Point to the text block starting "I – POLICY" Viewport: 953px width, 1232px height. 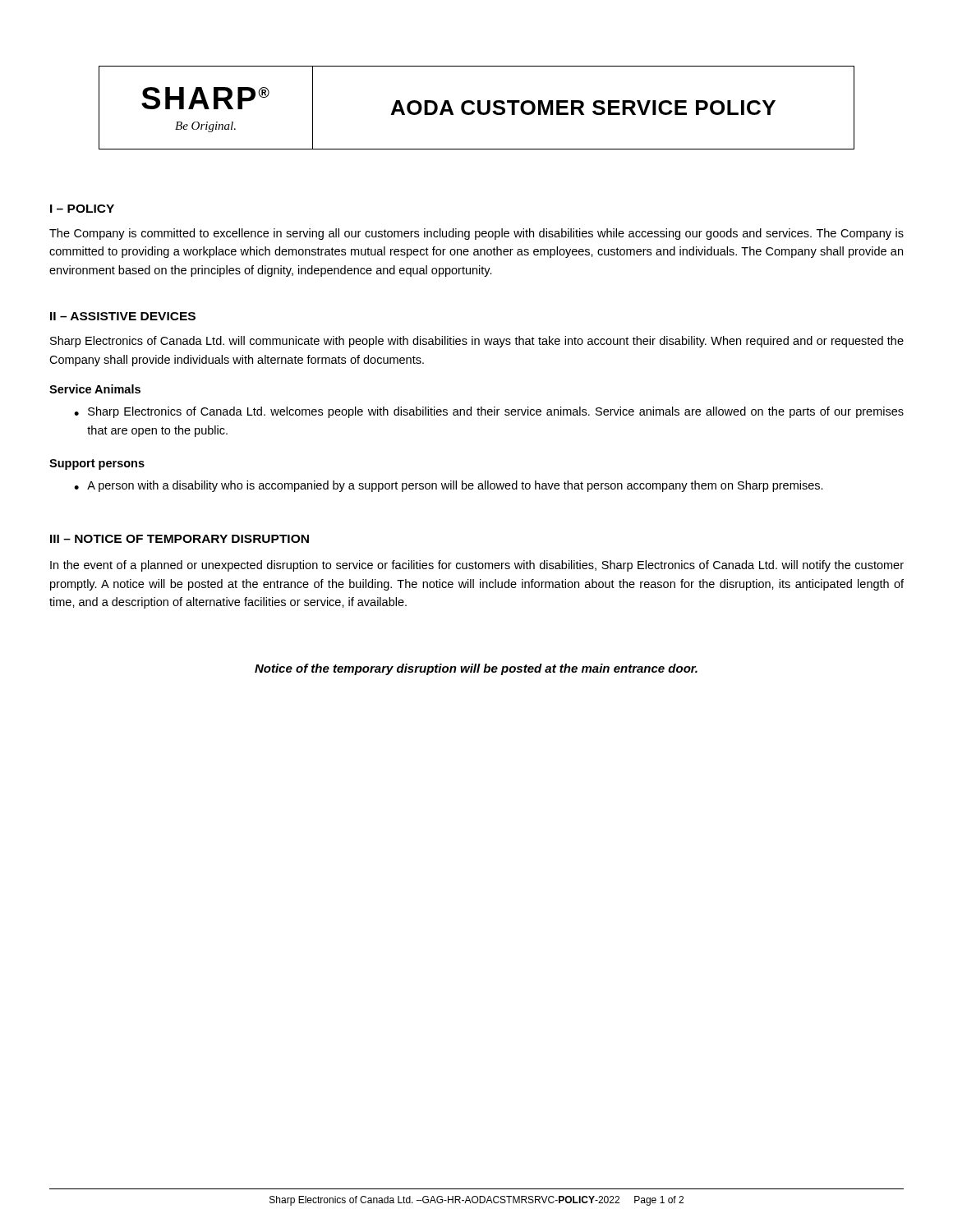pos(82,208)
